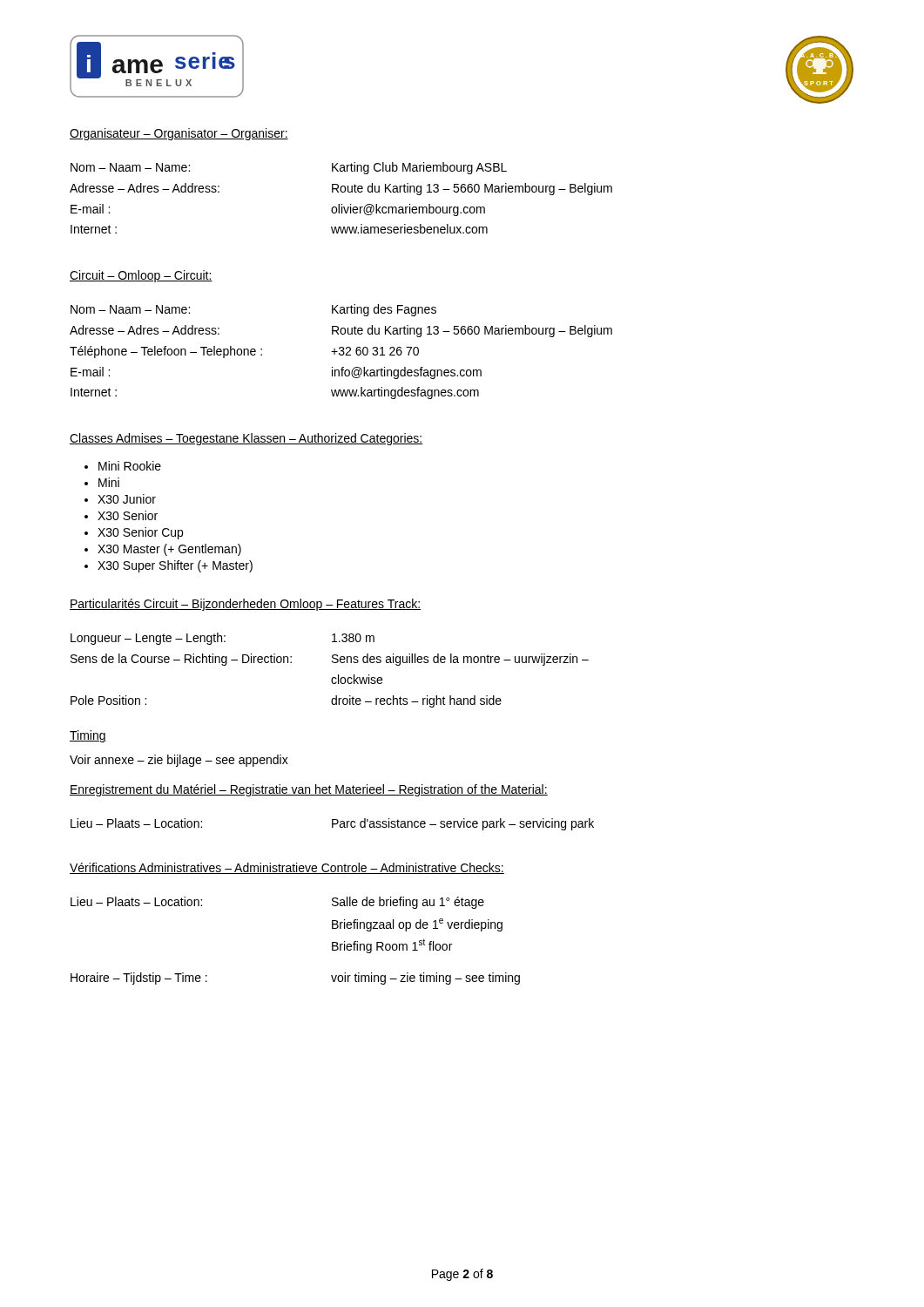
Task: Where does it say "X30 Junior"?
Action: [x=127, y=499]
